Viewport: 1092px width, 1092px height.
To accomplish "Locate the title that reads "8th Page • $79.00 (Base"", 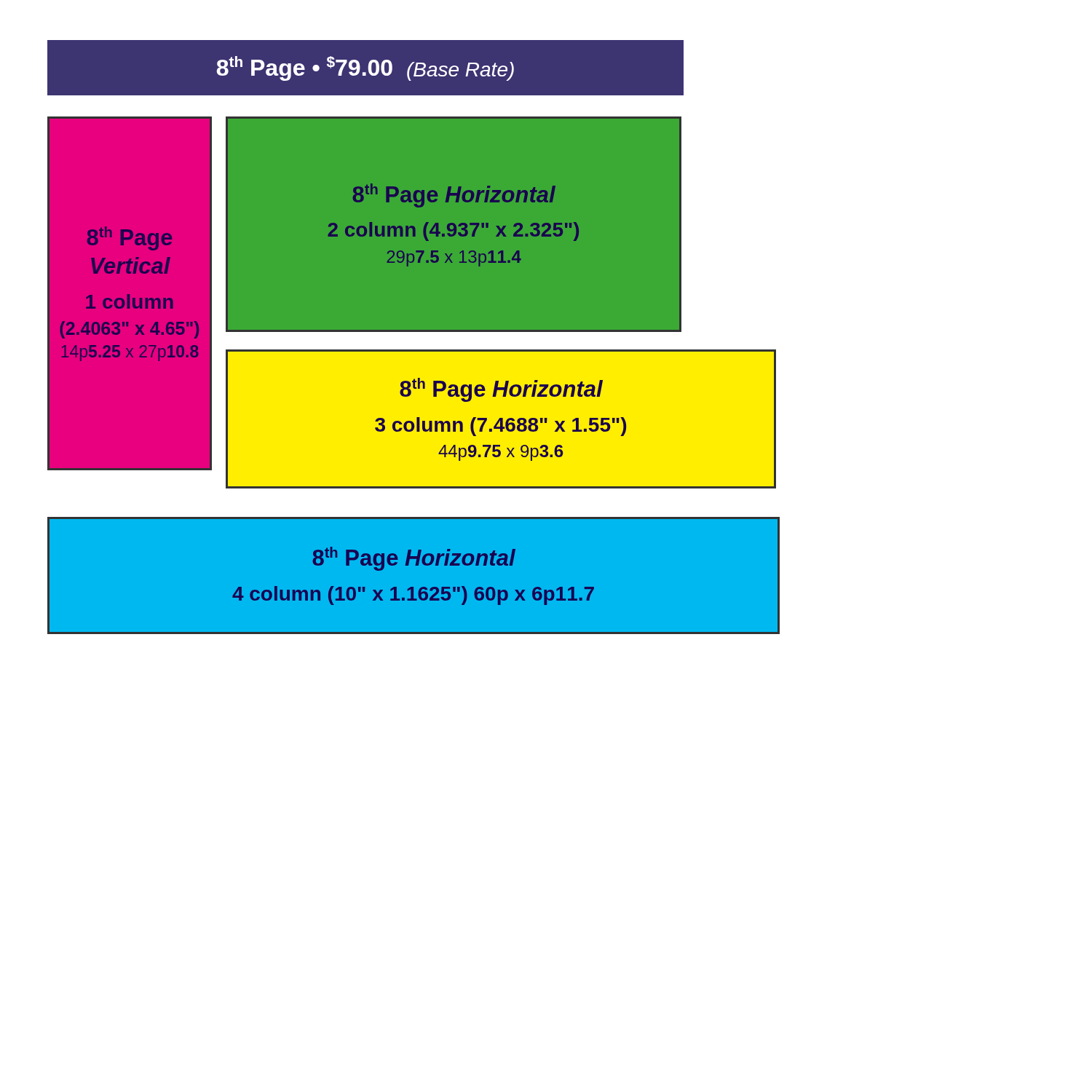I will (365, 68).
